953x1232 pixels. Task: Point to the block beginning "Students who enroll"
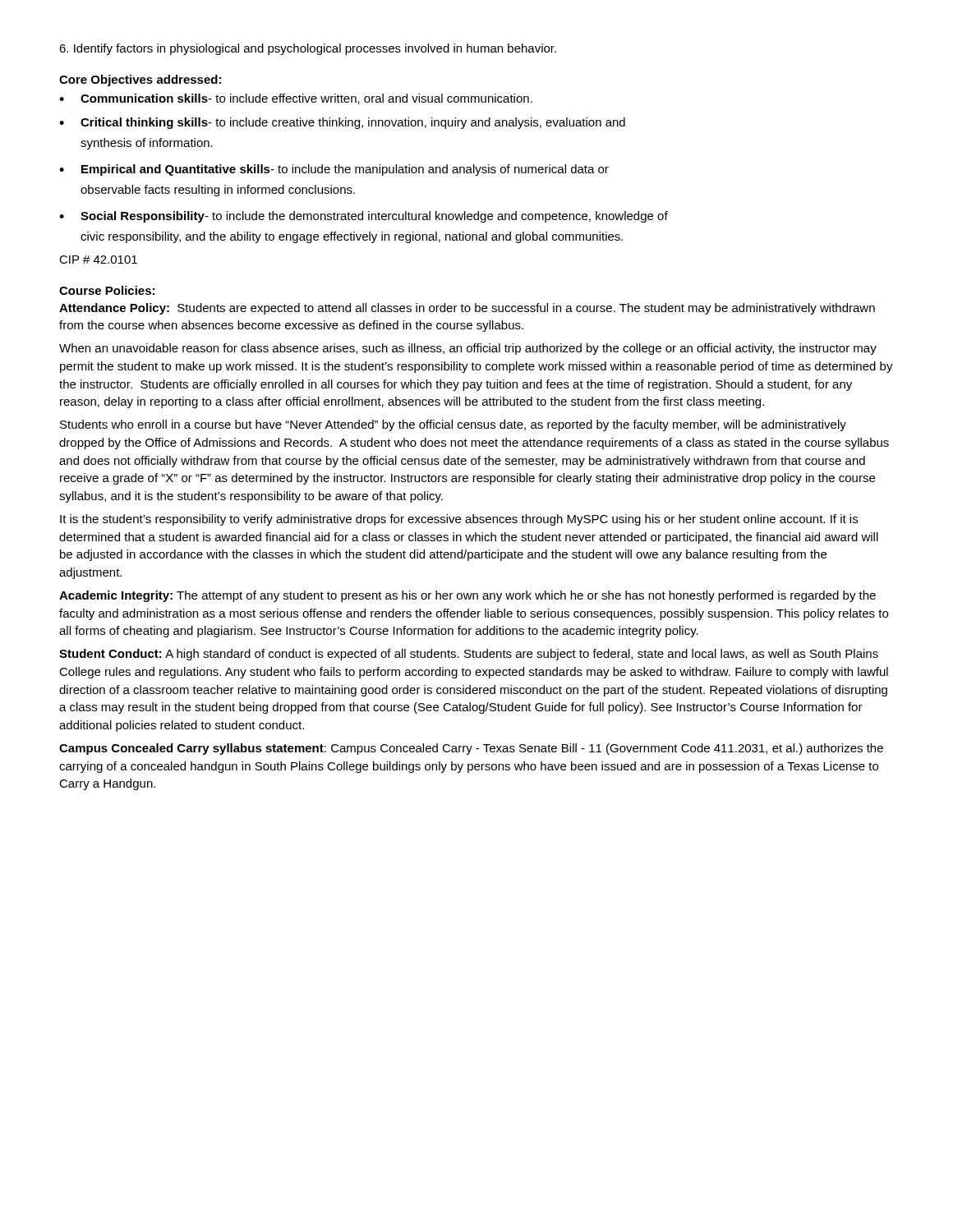click(474, 460)
